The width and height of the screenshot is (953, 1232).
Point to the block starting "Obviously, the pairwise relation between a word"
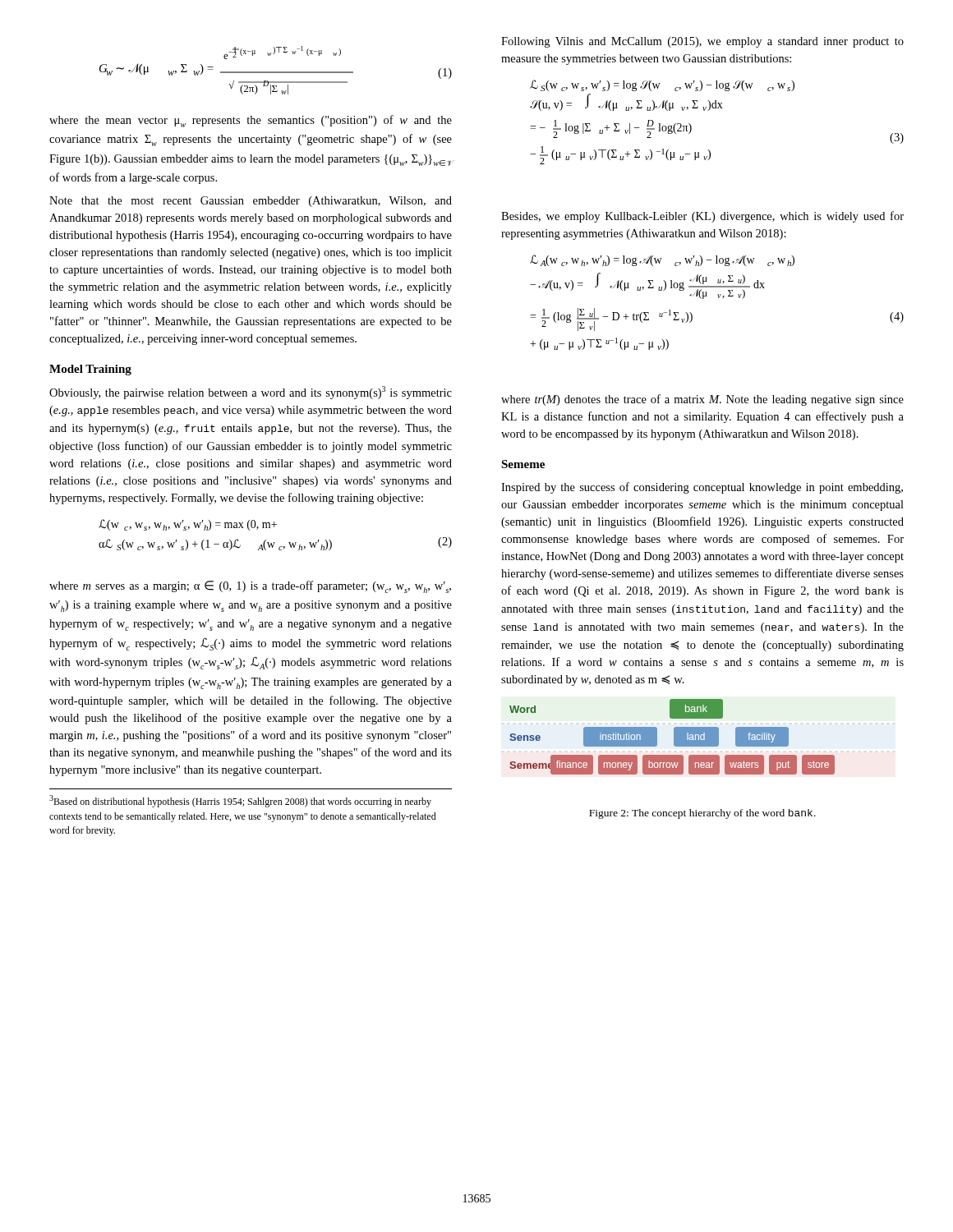(x=251, y=445)
